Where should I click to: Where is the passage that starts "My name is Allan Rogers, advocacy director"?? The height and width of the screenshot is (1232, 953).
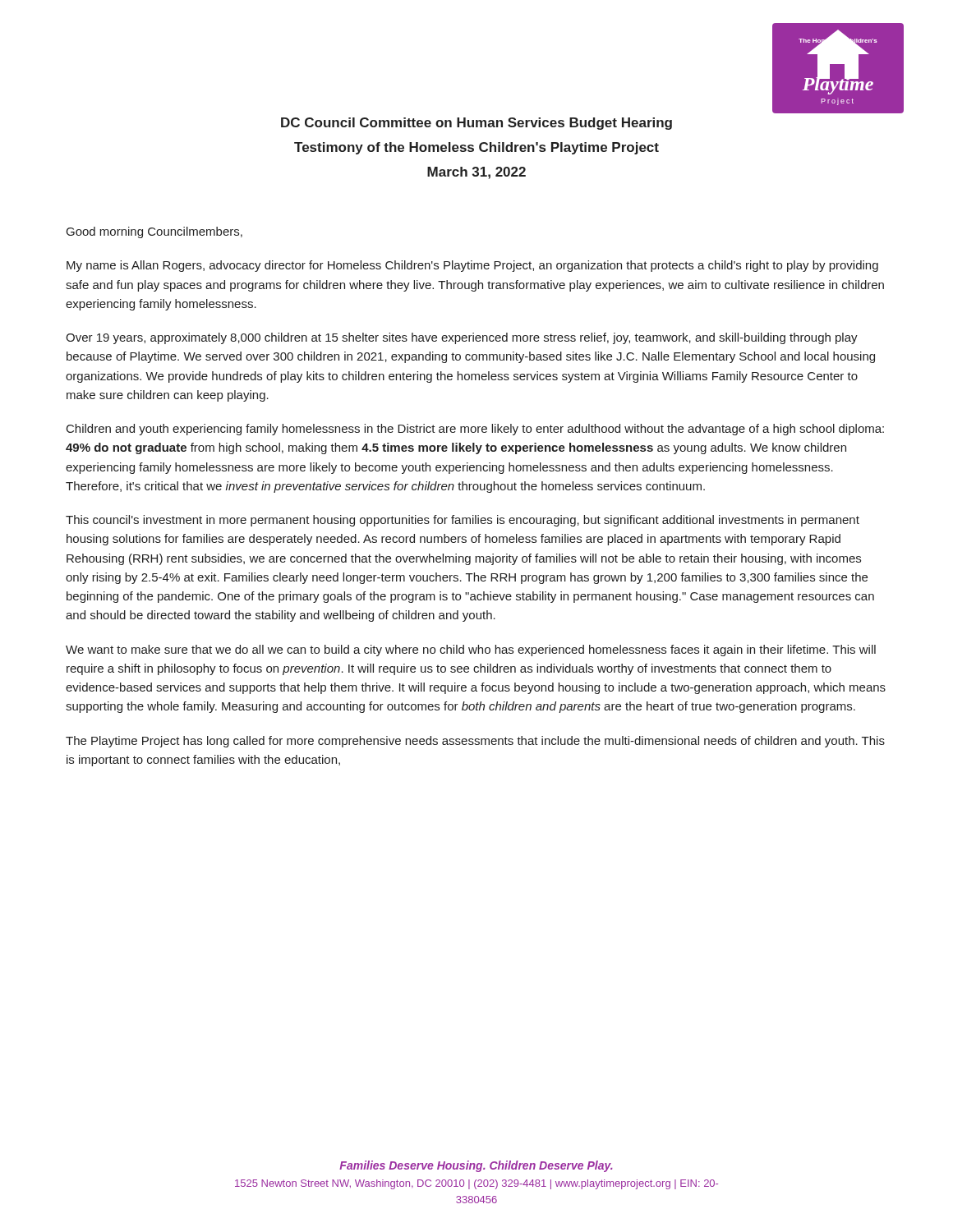pyautogui.click(x=475, y=284)
